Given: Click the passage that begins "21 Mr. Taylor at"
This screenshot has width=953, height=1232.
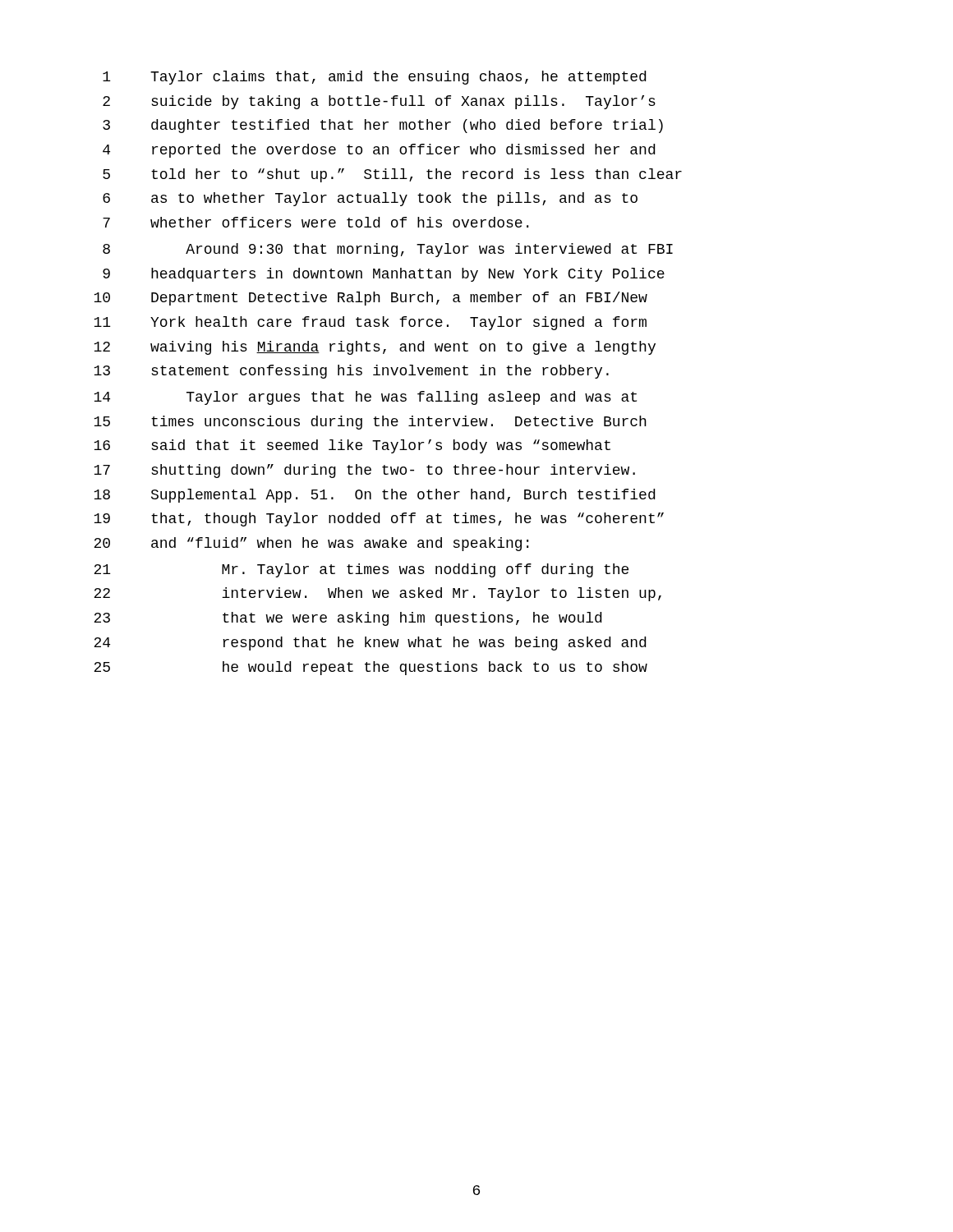Looking at the screenshot, I should tap(348, 571).
